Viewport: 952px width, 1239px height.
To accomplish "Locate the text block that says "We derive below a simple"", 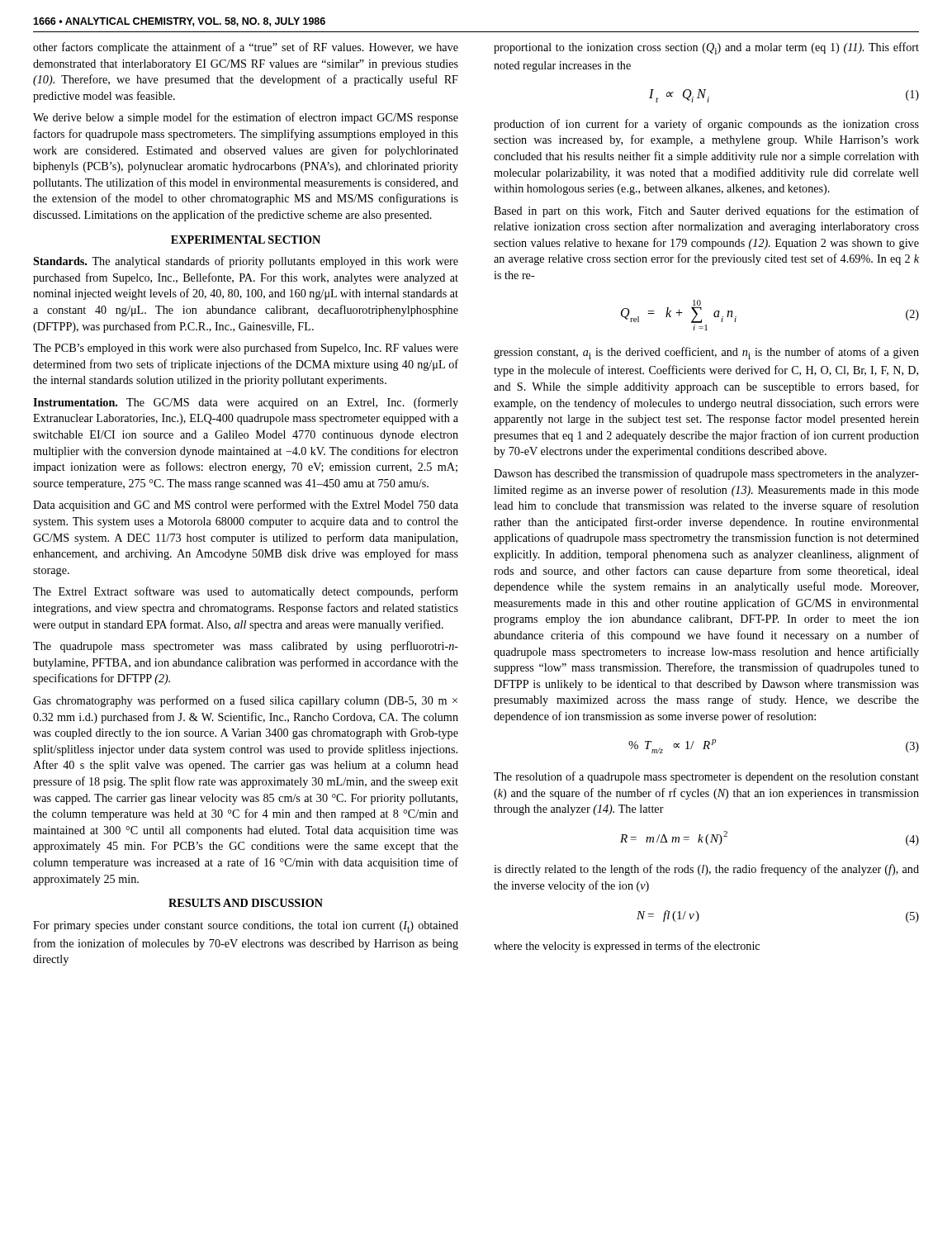I will [246, 166].
